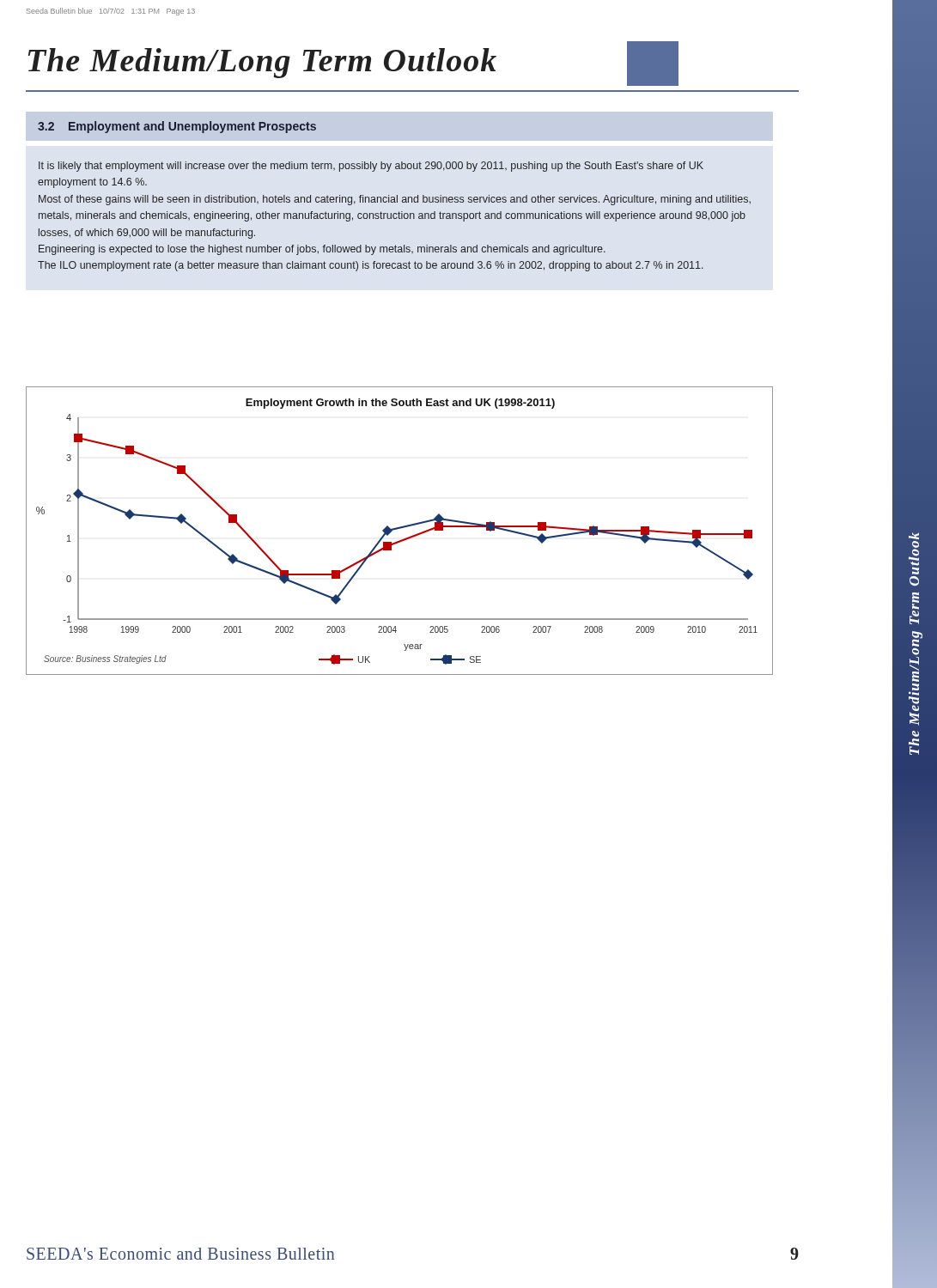Screen dimensions: 1288x937
Task: Select the block starting "It is likely that"
Action: [x=399, y=175]
